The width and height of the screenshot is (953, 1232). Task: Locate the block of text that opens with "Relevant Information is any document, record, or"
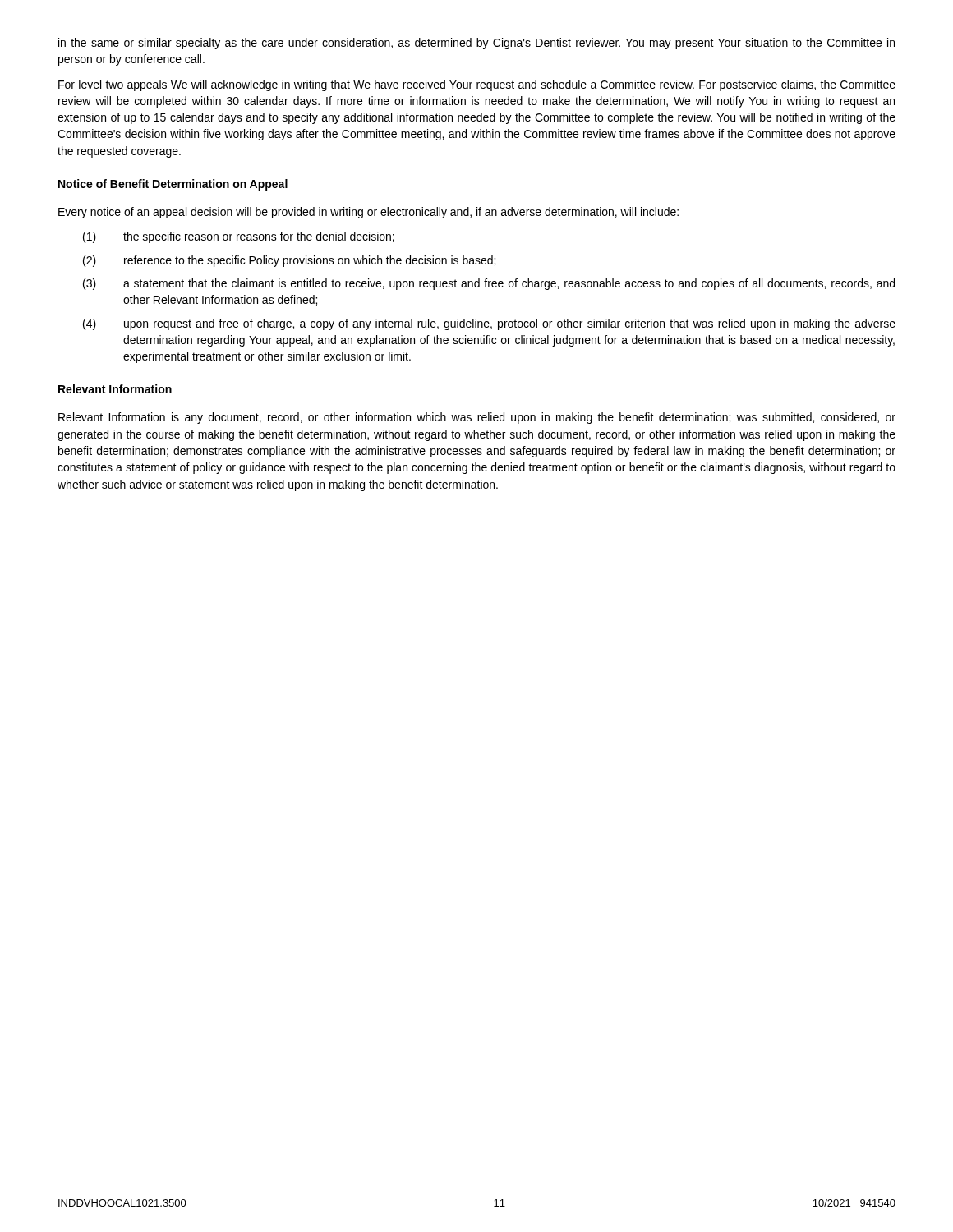pos(476,451)
